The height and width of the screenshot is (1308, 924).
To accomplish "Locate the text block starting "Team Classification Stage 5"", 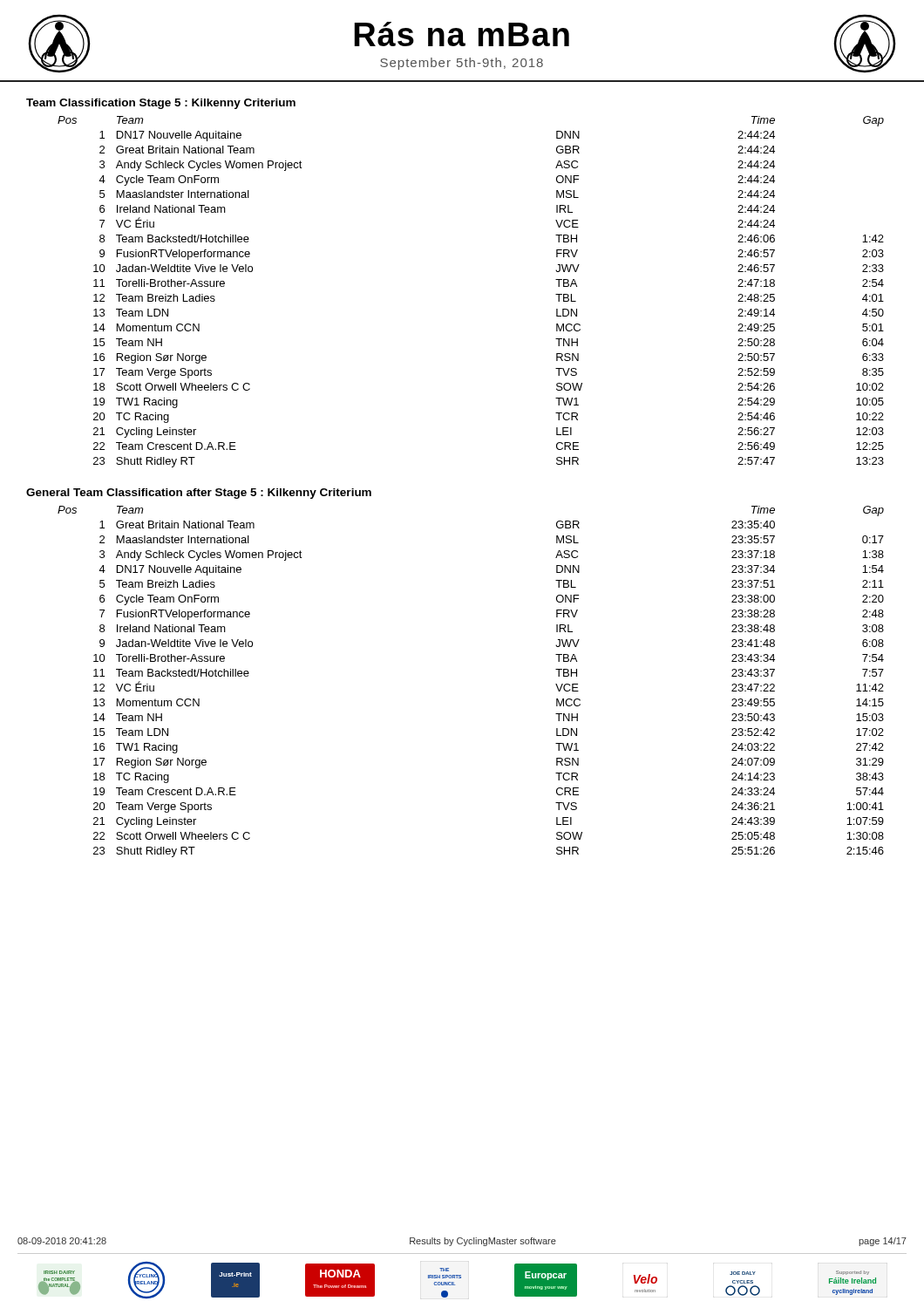I will click(x=161, y=102).
